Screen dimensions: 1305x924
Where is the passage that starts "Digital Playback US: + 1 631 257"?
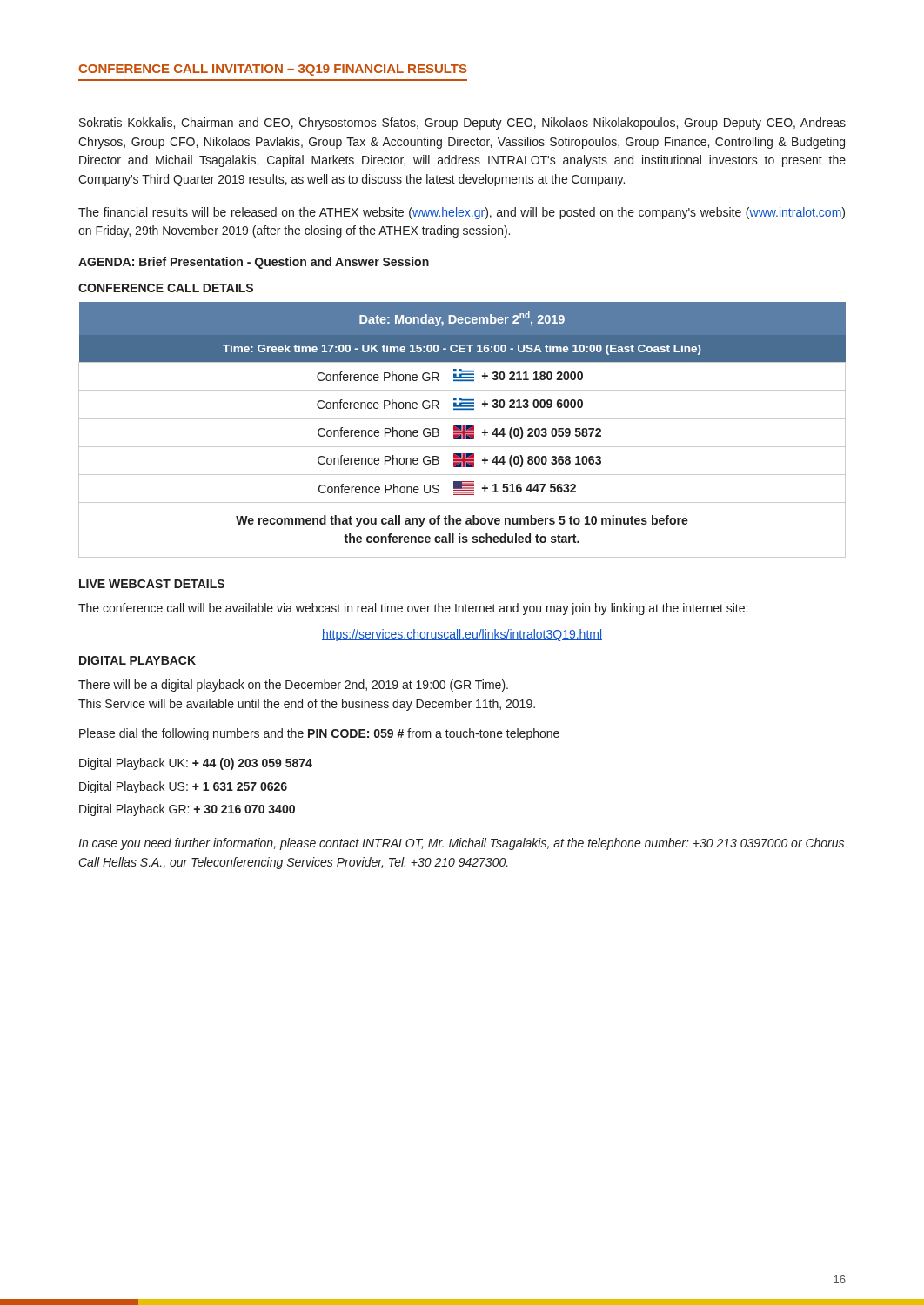(183, 786)
